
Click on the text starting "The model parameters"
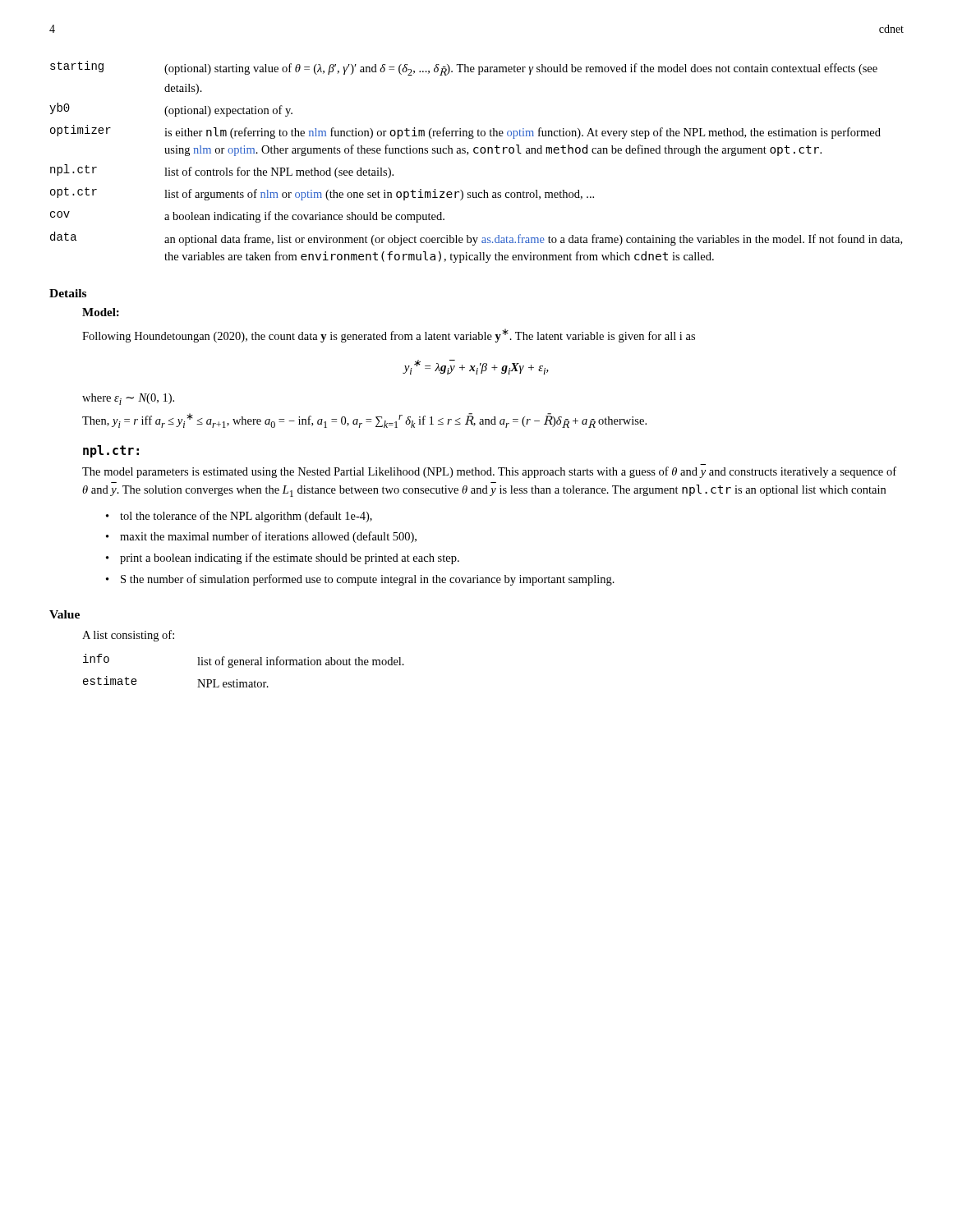489,482
